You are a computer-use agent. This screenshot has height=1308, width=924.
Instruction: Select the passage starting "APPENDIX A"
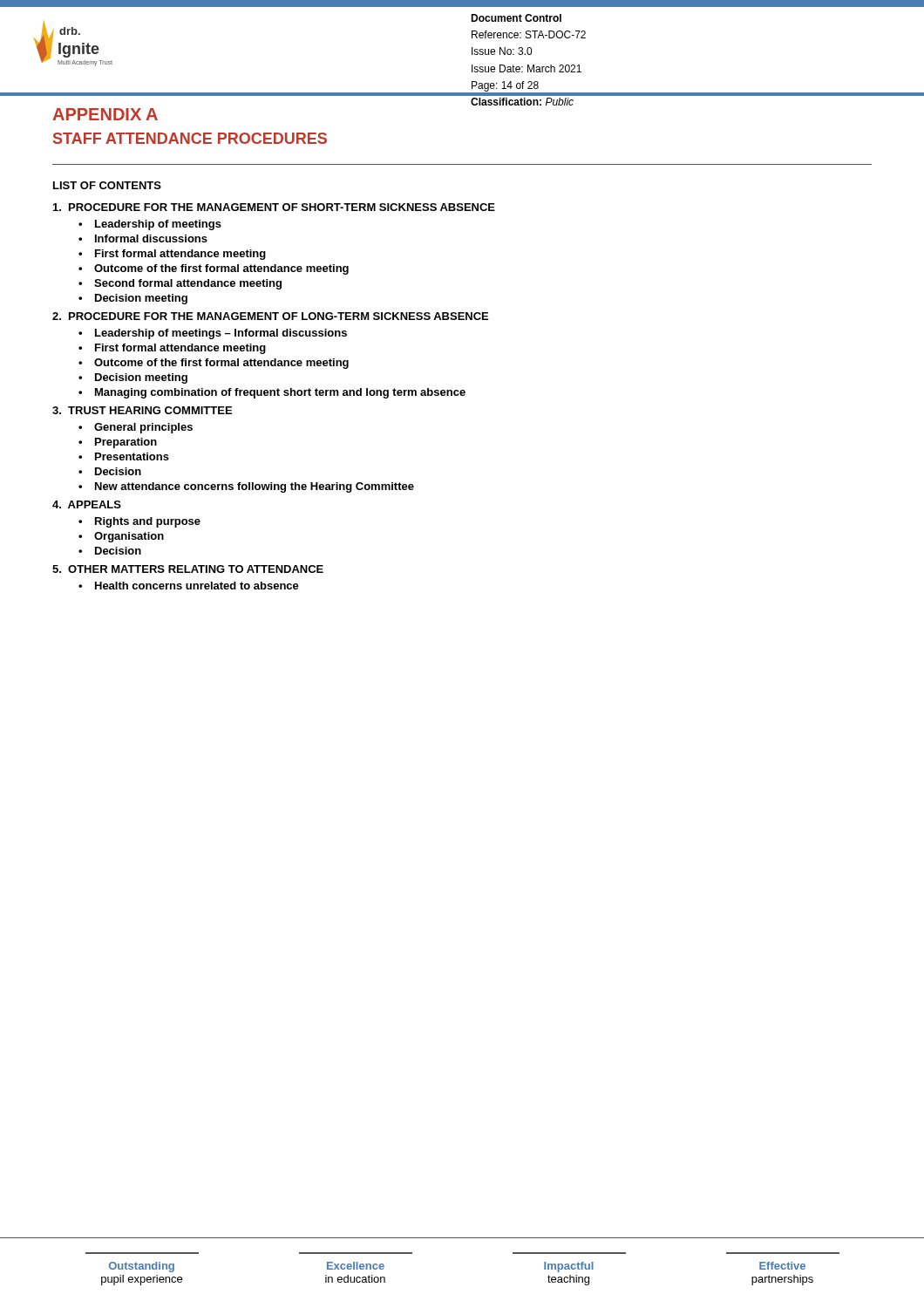pos(105,114)
